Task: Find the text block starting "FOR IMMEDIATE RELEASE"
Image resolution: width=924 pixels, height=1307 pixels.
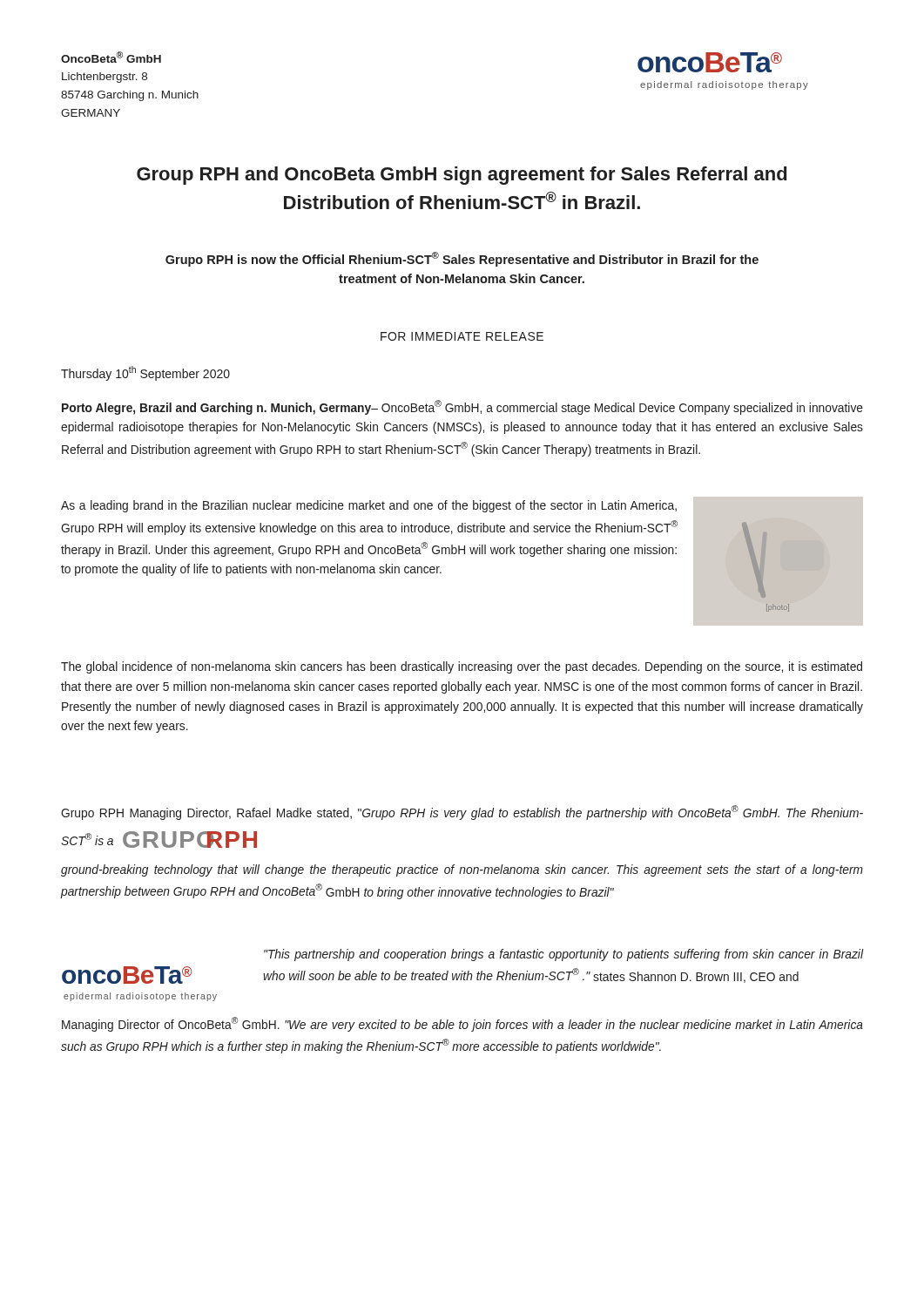Action: (x=462, y=336)
